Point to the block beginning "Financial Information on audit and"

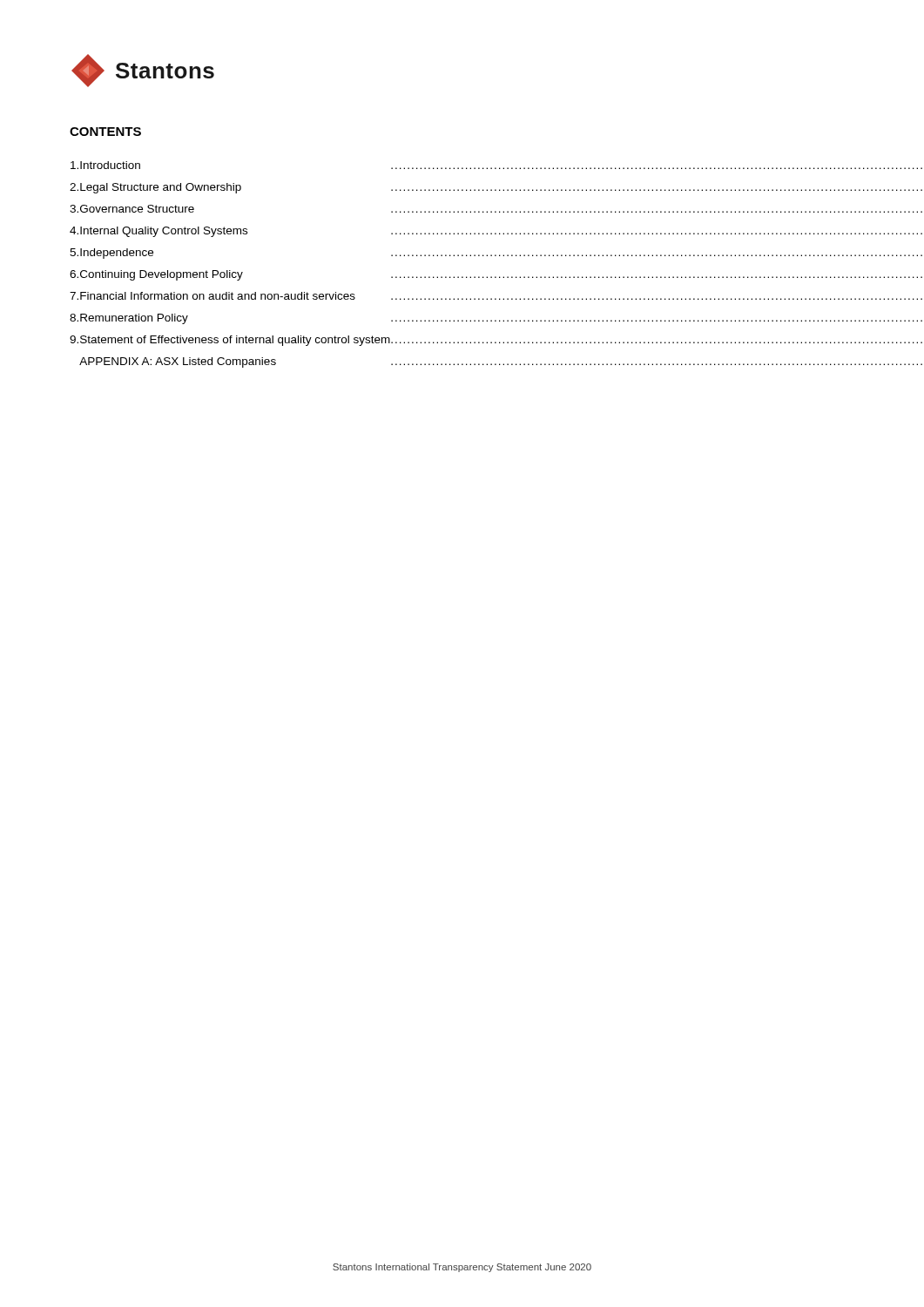pos(217,296)
